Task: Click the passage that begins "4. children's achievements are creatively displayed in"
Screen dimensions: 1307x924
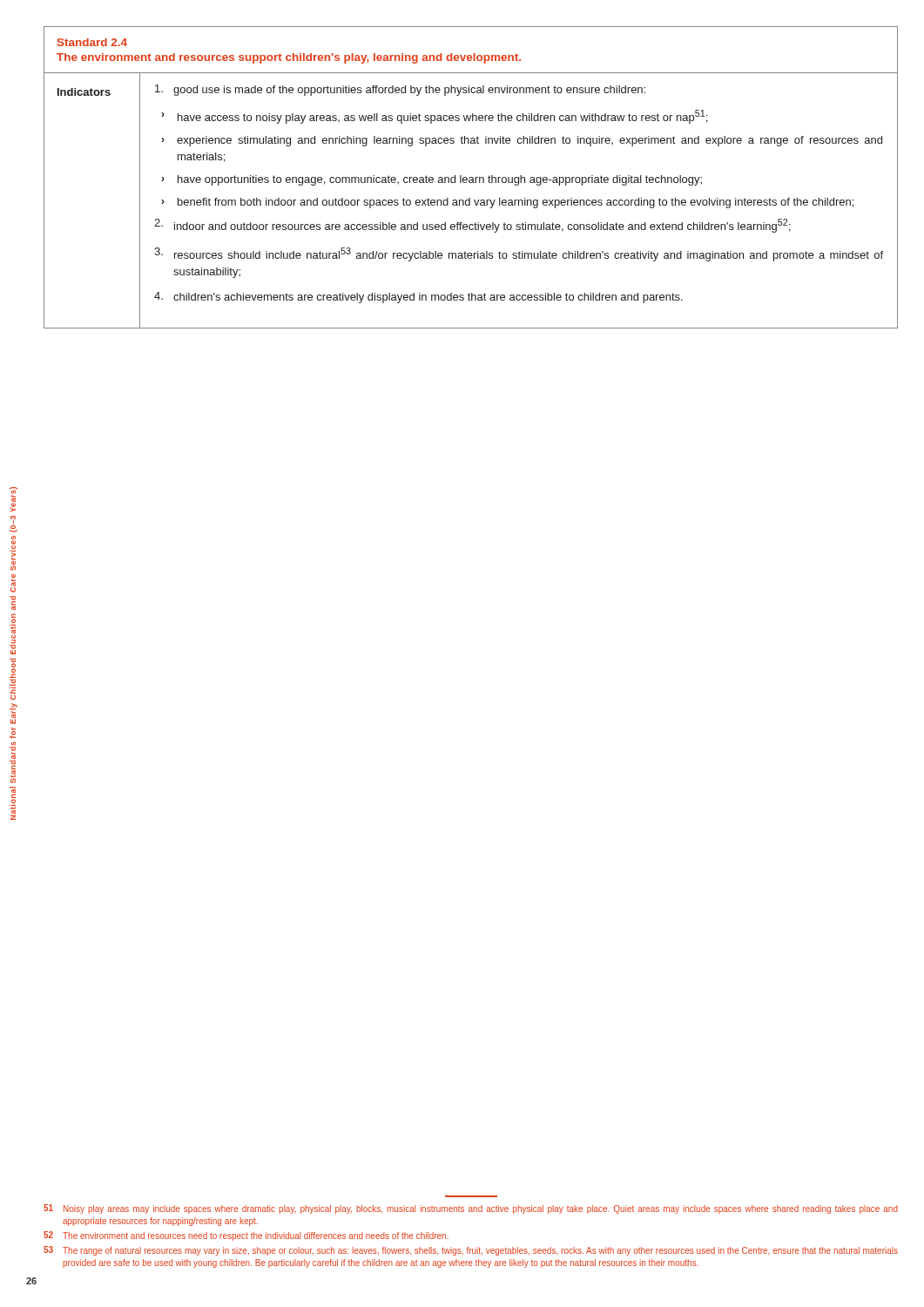Action: click(x=419, y=297)
